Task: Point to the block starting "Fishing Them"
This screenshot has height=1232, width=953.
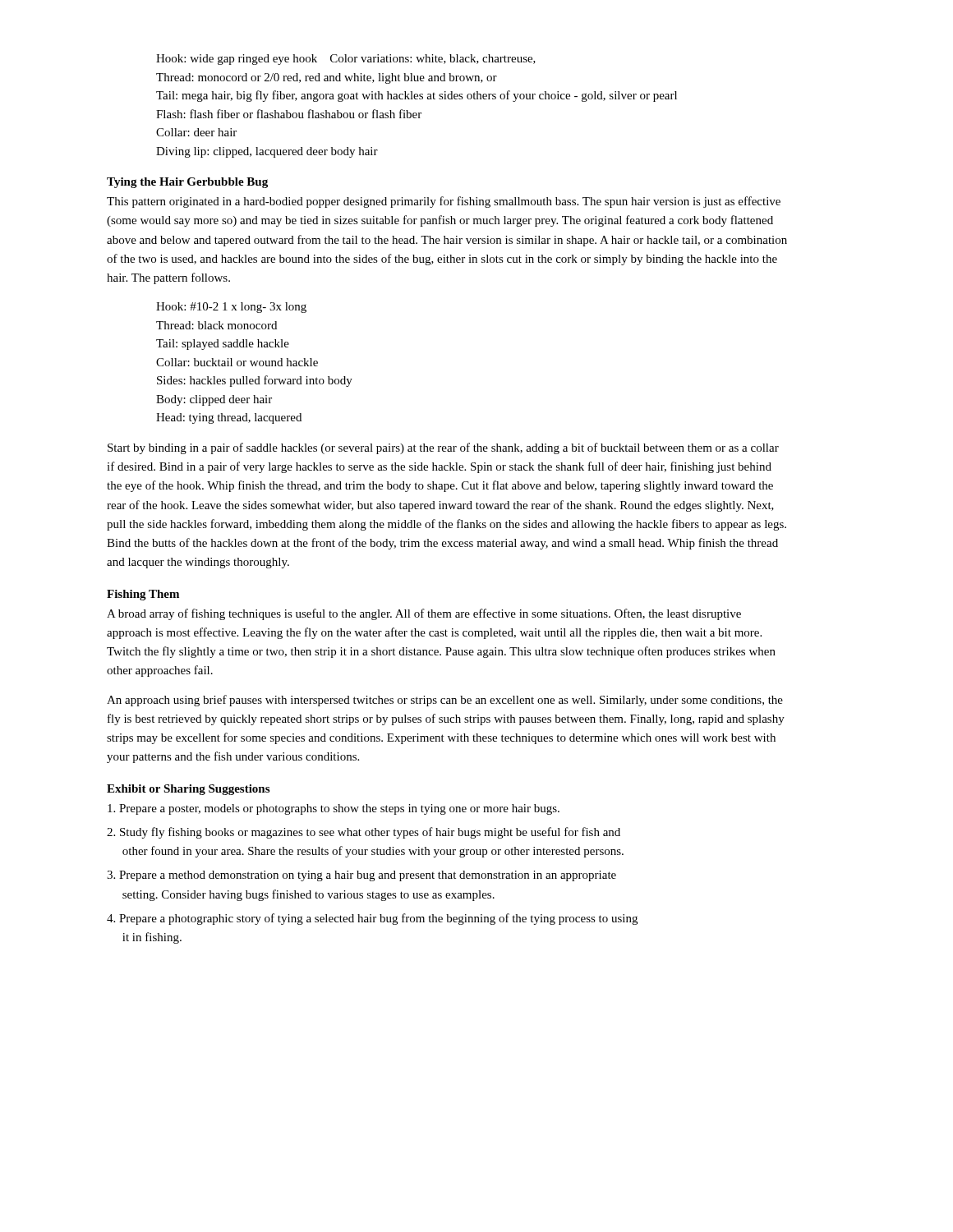Action: point(143,593)
